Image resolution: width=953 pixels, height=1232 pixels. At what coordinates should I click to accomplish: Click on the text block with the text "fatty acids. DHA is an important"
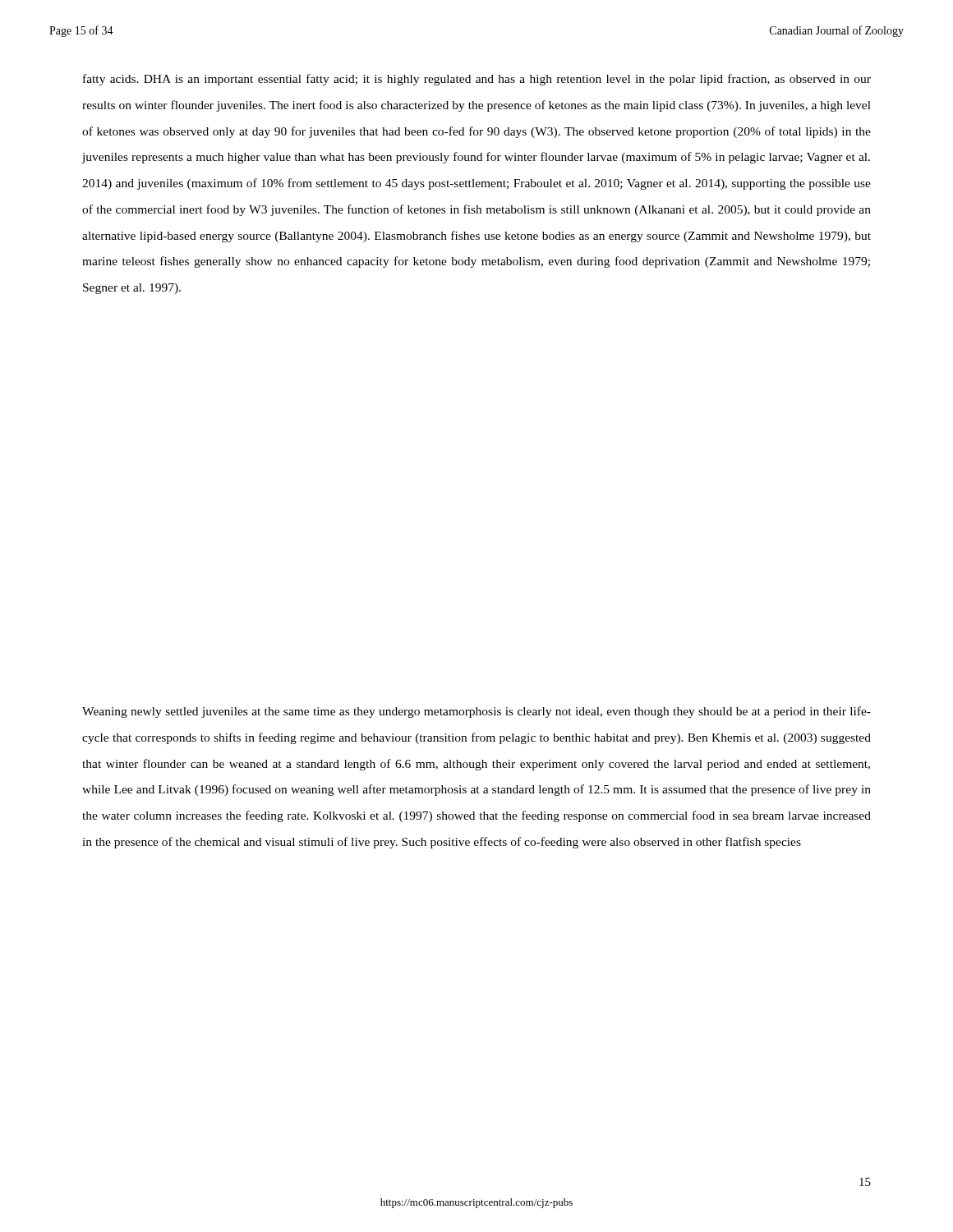[476, 183]
